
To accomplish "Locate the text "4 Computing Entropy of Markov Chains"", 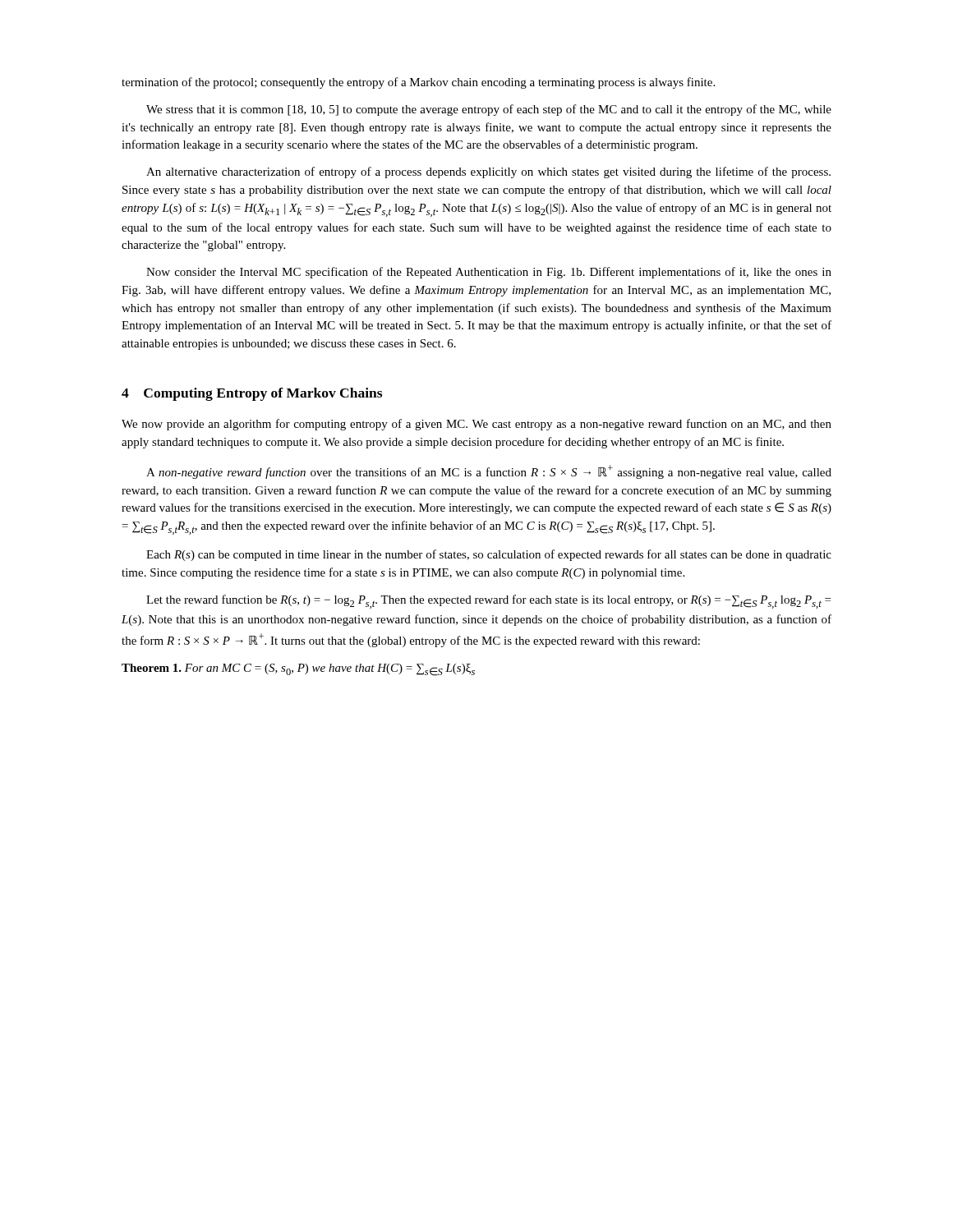I will click(252, 392).
